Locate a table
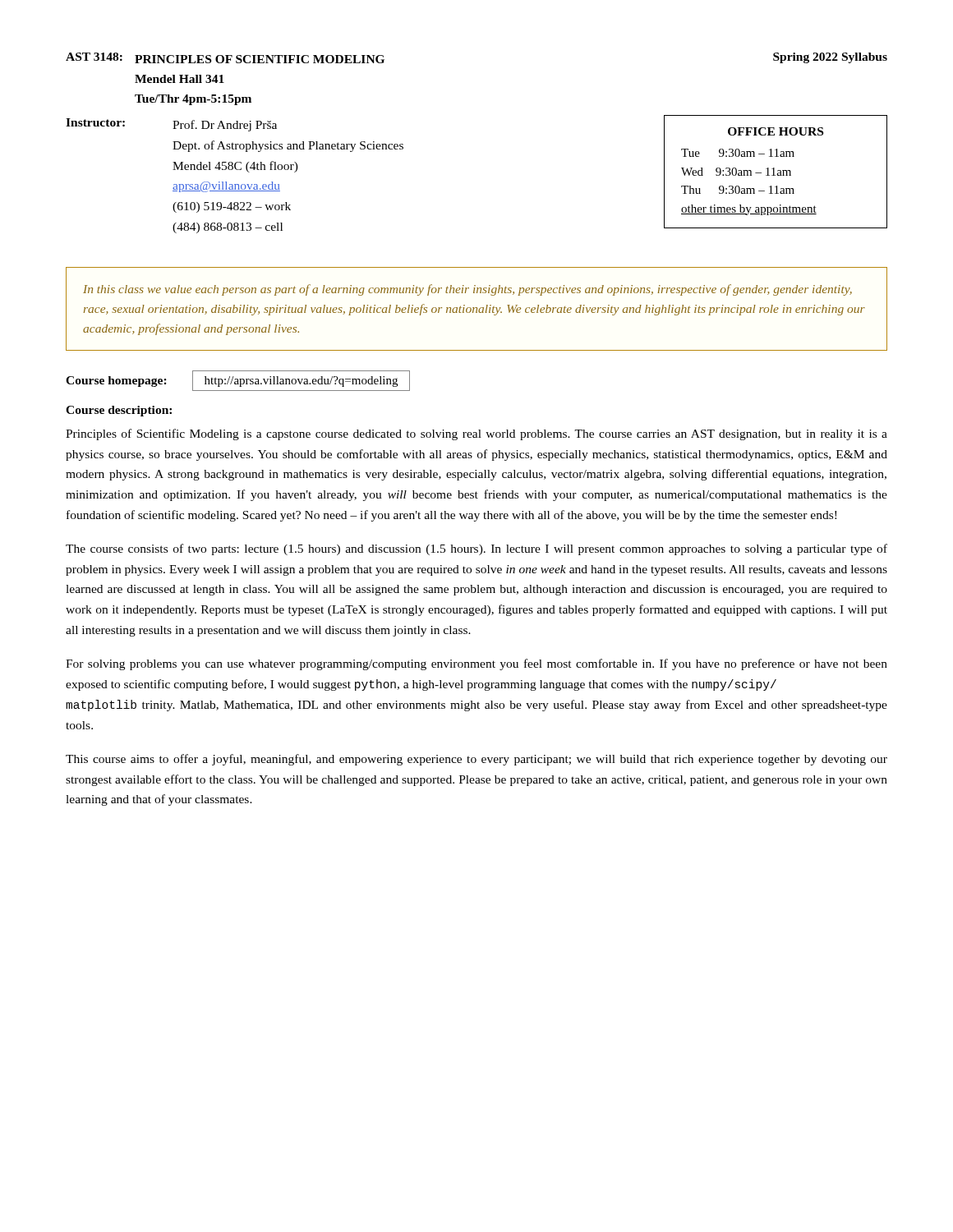 [776, 172]
